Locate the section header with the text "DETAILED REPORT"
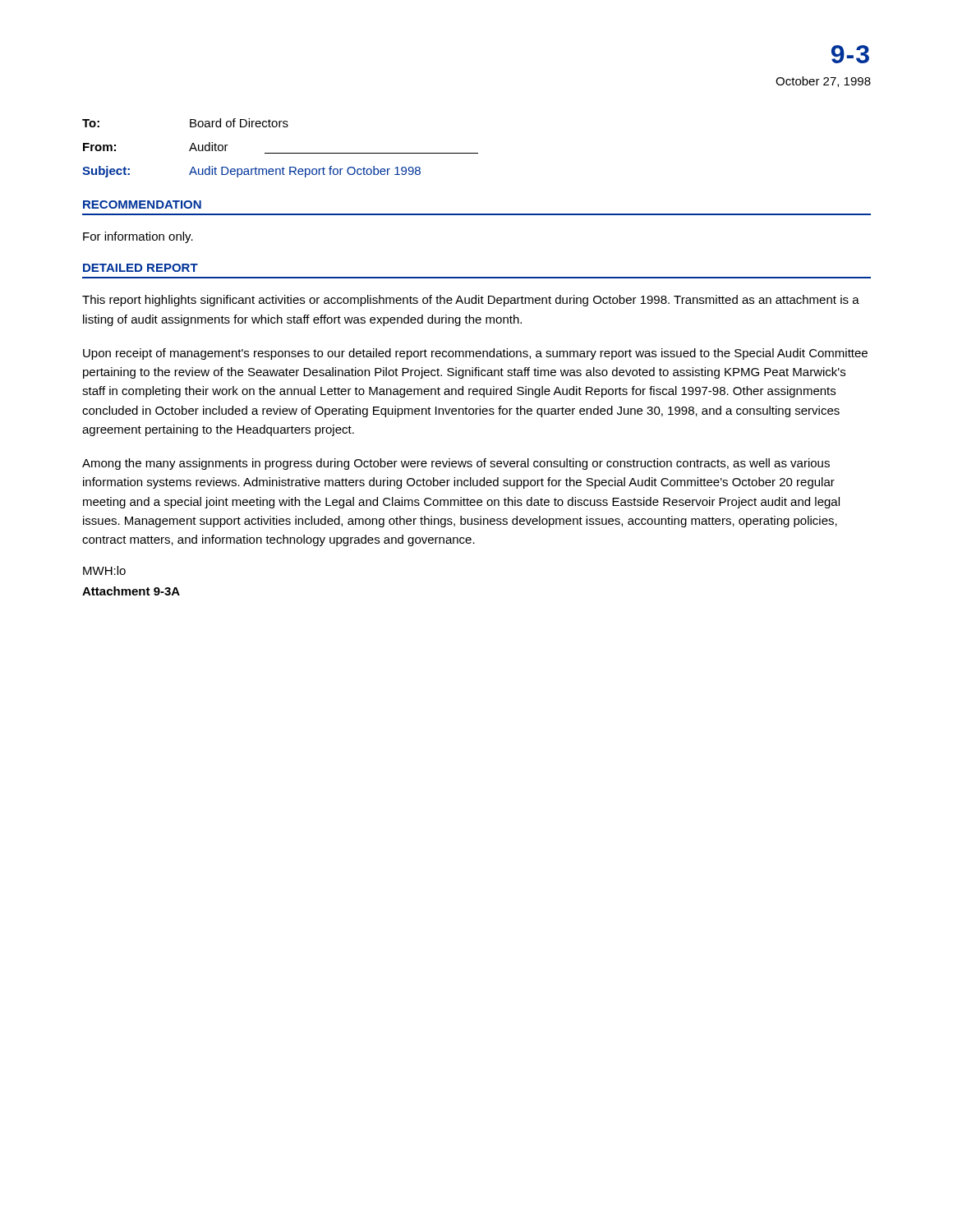 coord(140,268)
